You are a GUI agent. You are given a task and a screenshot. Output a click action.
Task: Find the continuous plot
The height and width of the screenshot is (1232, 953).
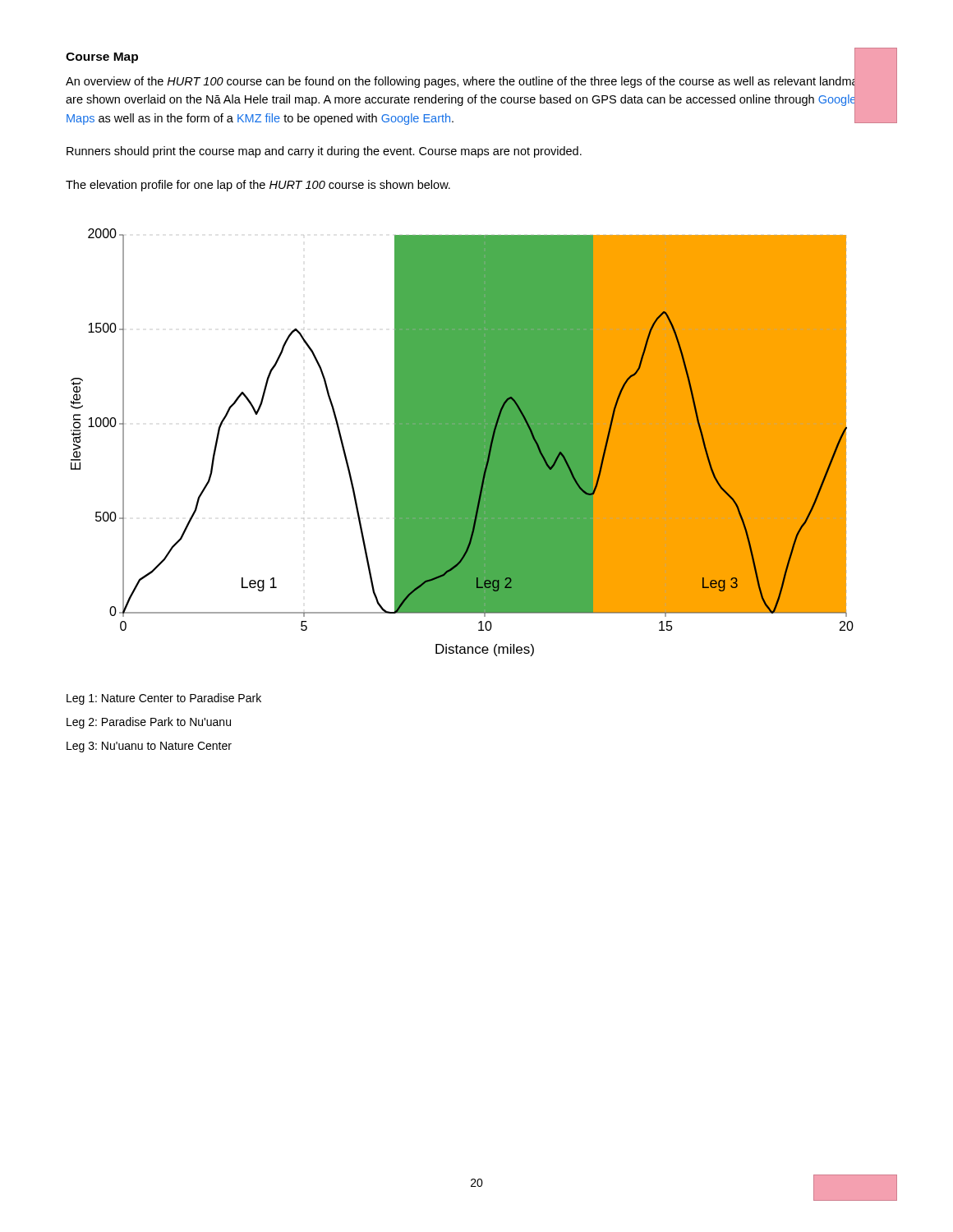click(x=476, y=450)
